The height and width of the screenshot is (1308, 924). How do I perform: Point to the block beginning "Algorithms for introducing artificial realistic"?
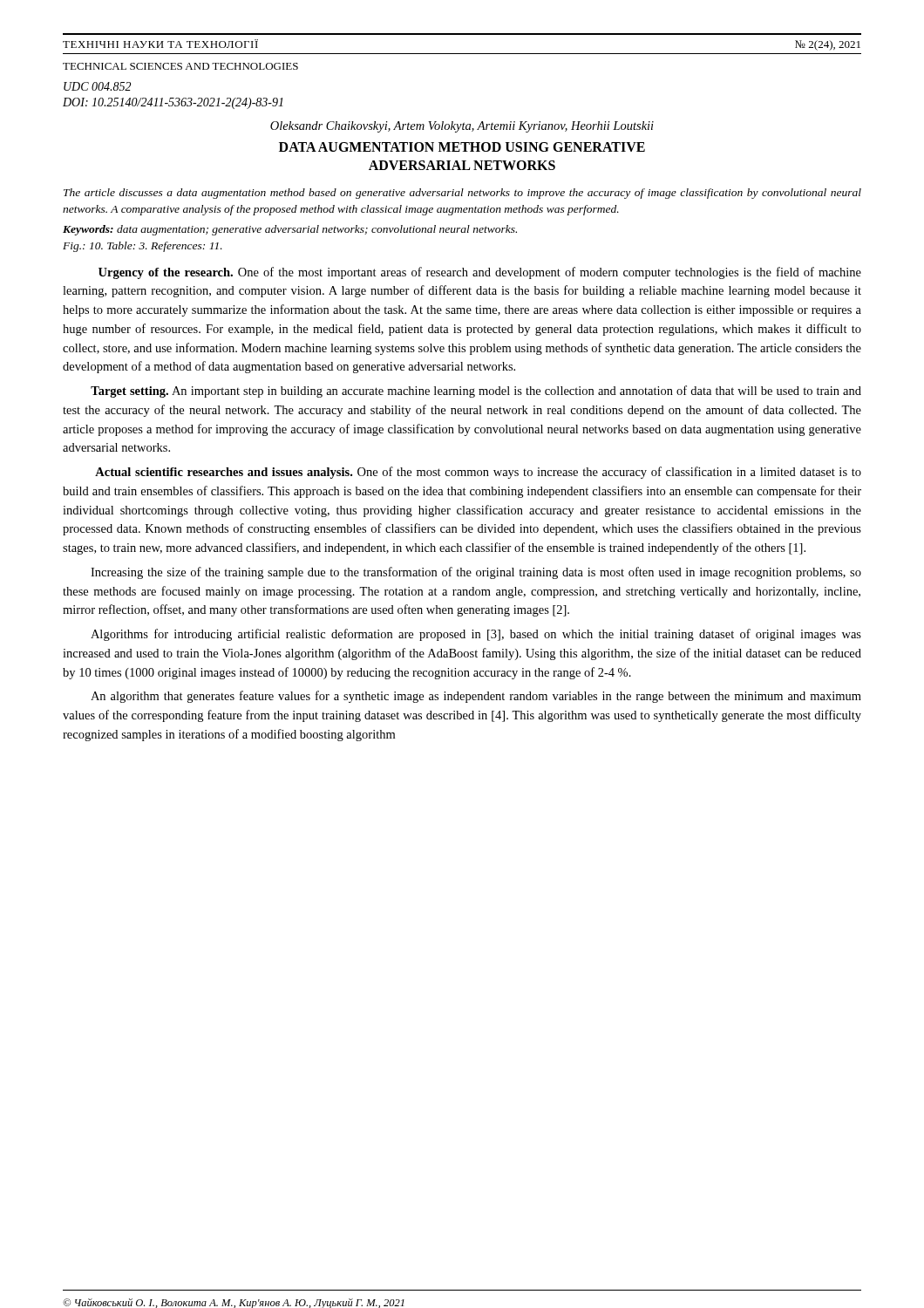click(x=462, y=653)
